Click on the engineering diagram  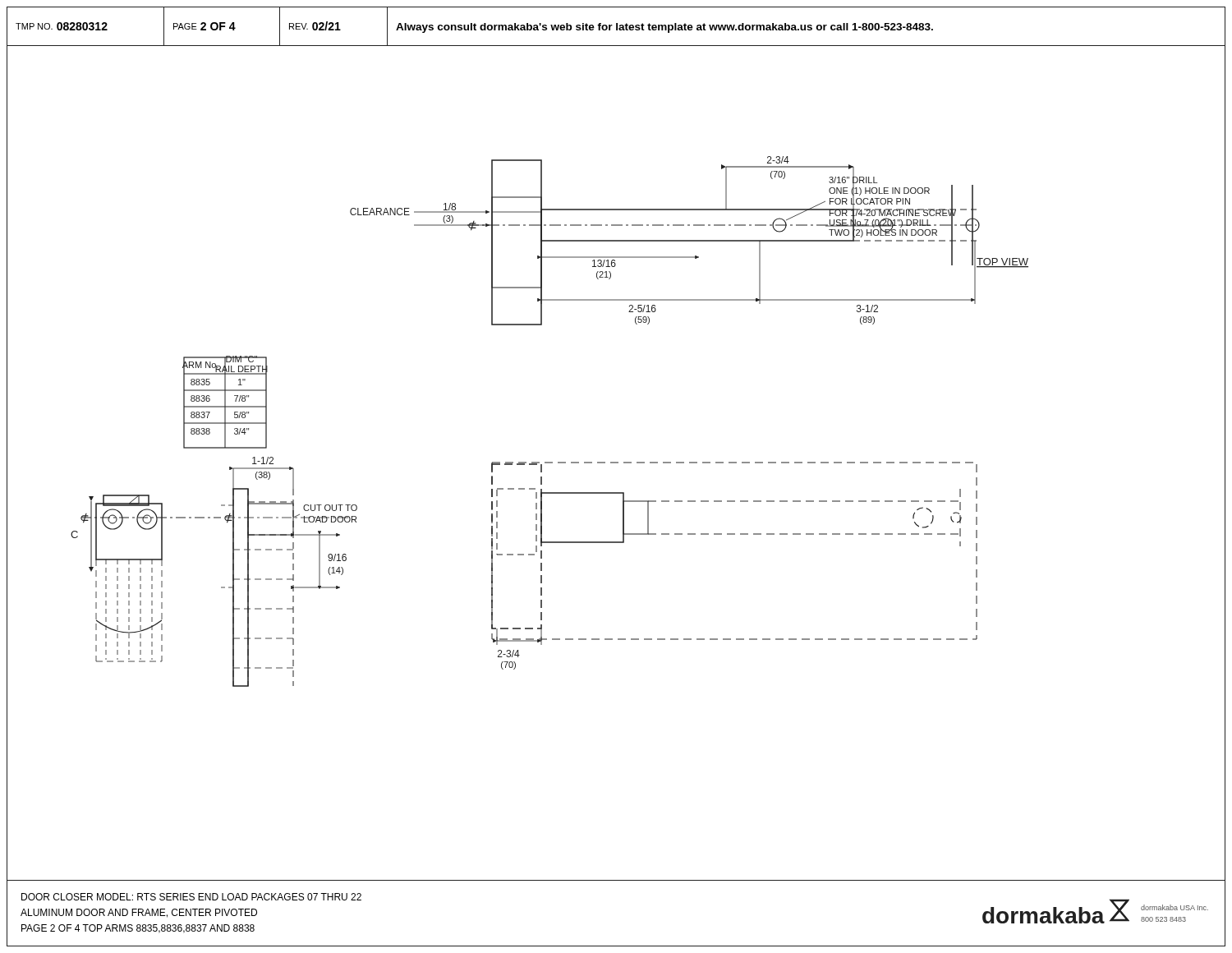click(617, 463)
